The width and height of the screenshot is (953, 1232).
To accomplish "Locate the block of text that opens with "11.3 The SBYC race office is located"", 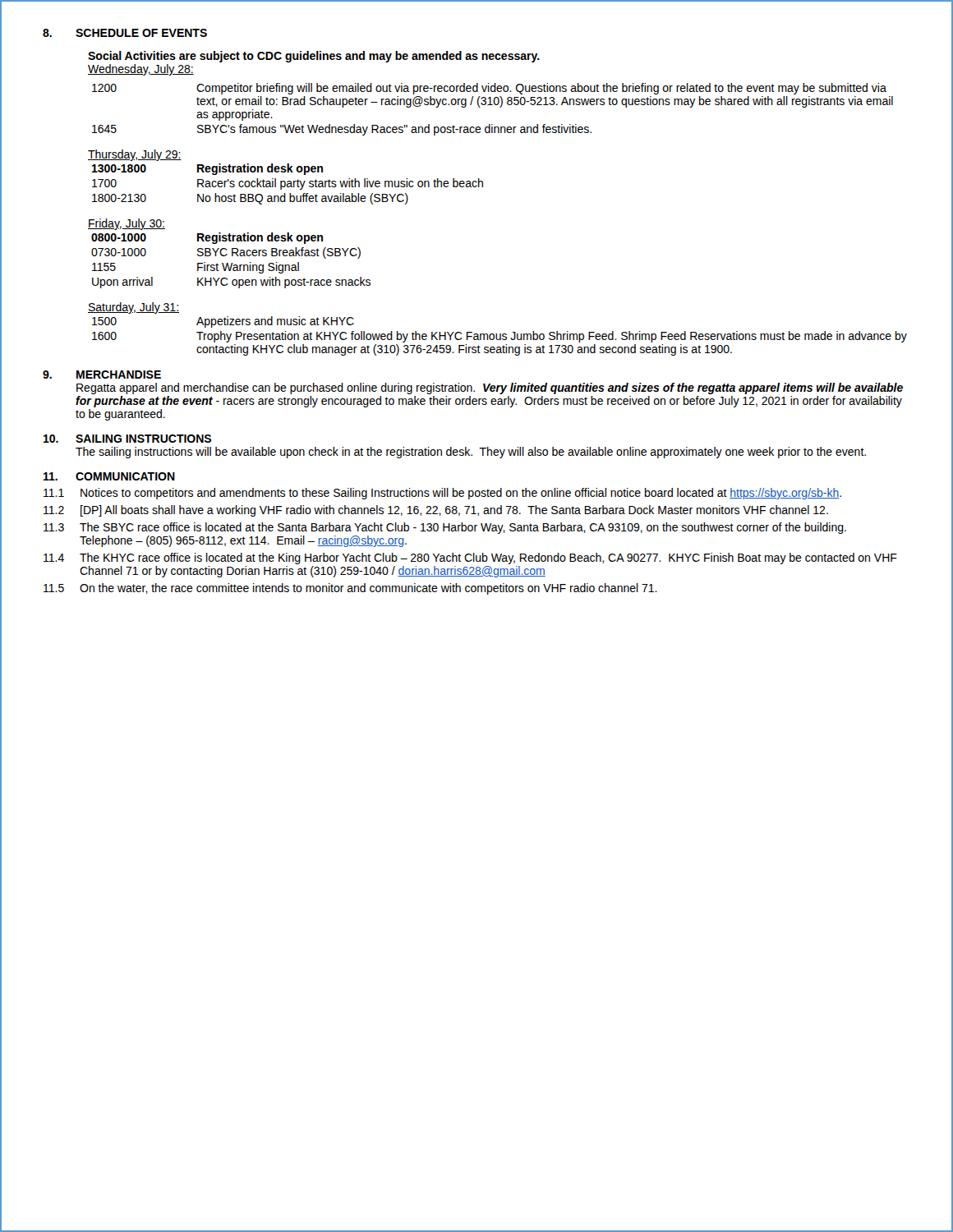I will (x=476, y=534).
